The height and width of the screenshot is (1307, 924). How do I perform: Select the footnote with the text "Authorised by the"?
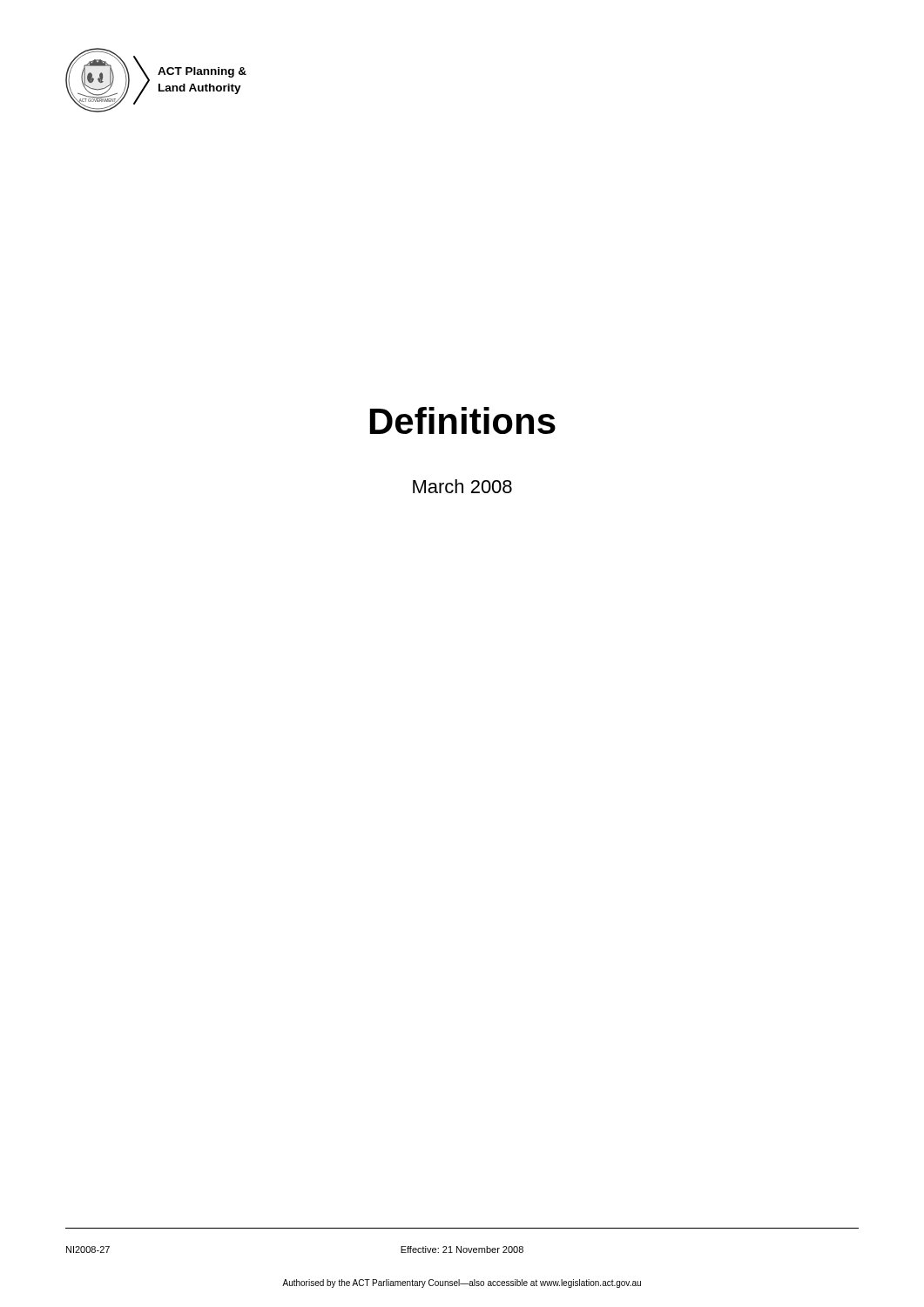click(x=462, y=1283)
